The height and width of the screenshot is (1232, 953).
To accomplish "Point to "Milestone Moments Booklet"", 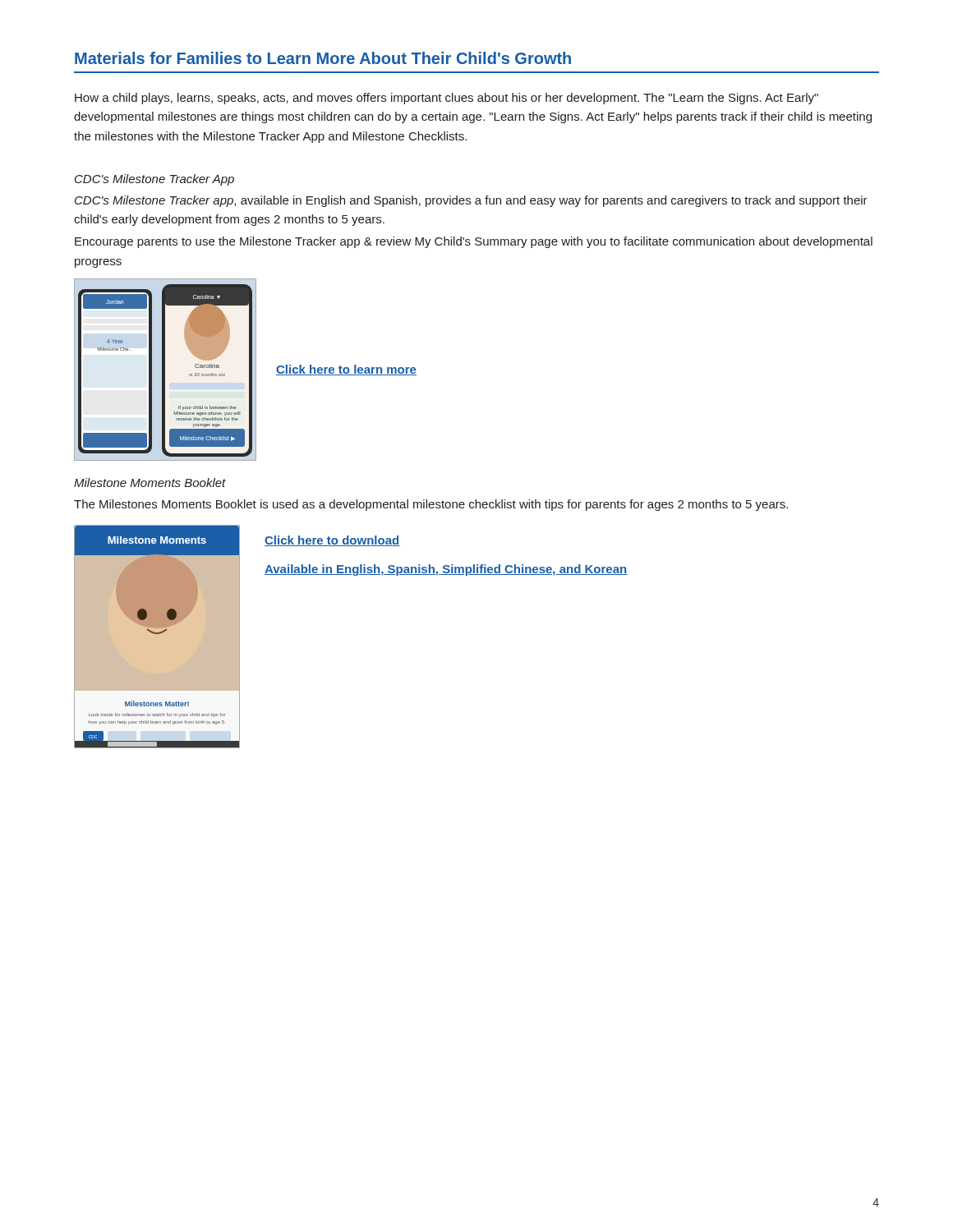I will pos(150,482).
